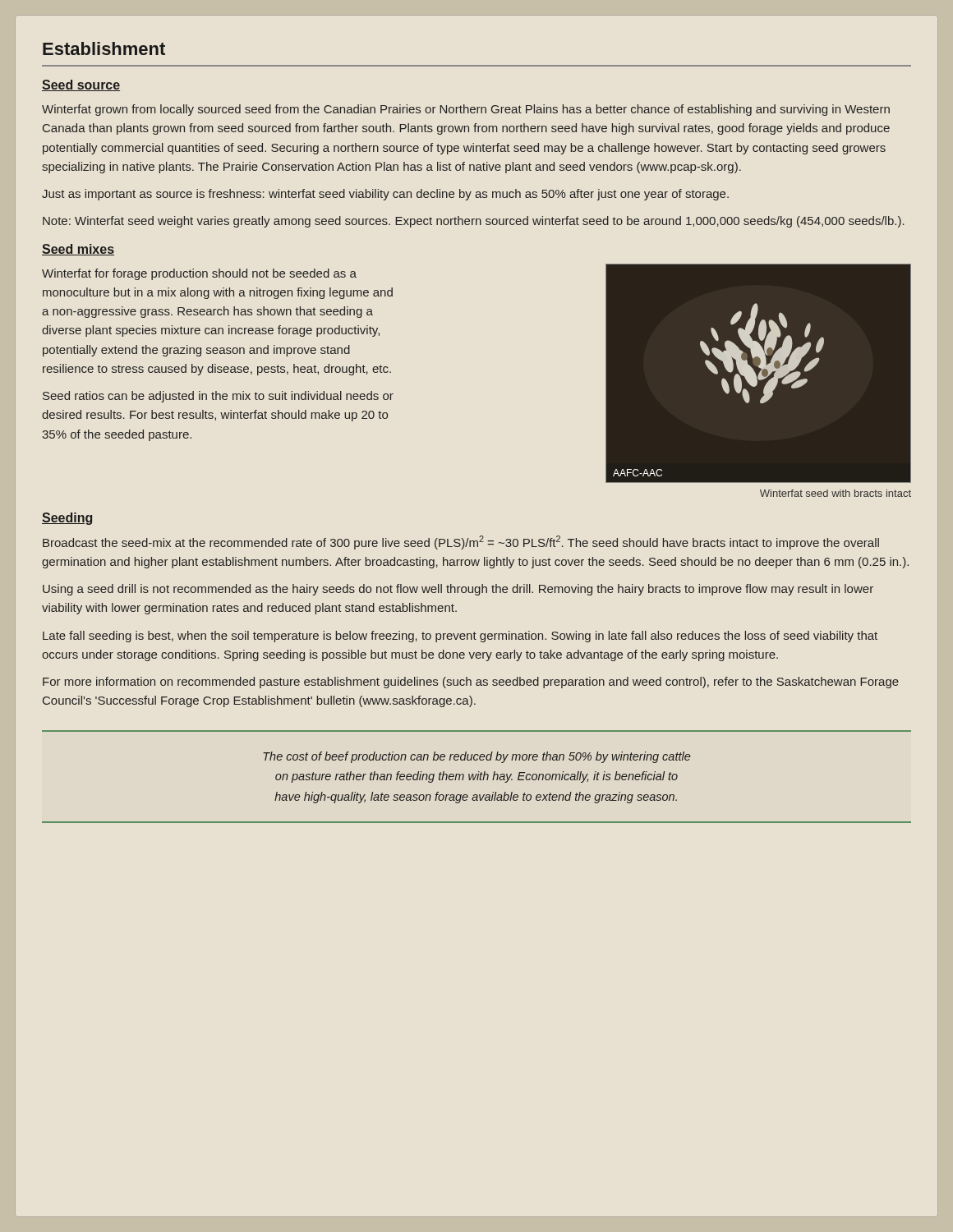The height and width of the screenshot is (1232, 953).
Task: Find the block on this page that starts "Seed ratios can be adjusted in"
Action: click(219, 415)
